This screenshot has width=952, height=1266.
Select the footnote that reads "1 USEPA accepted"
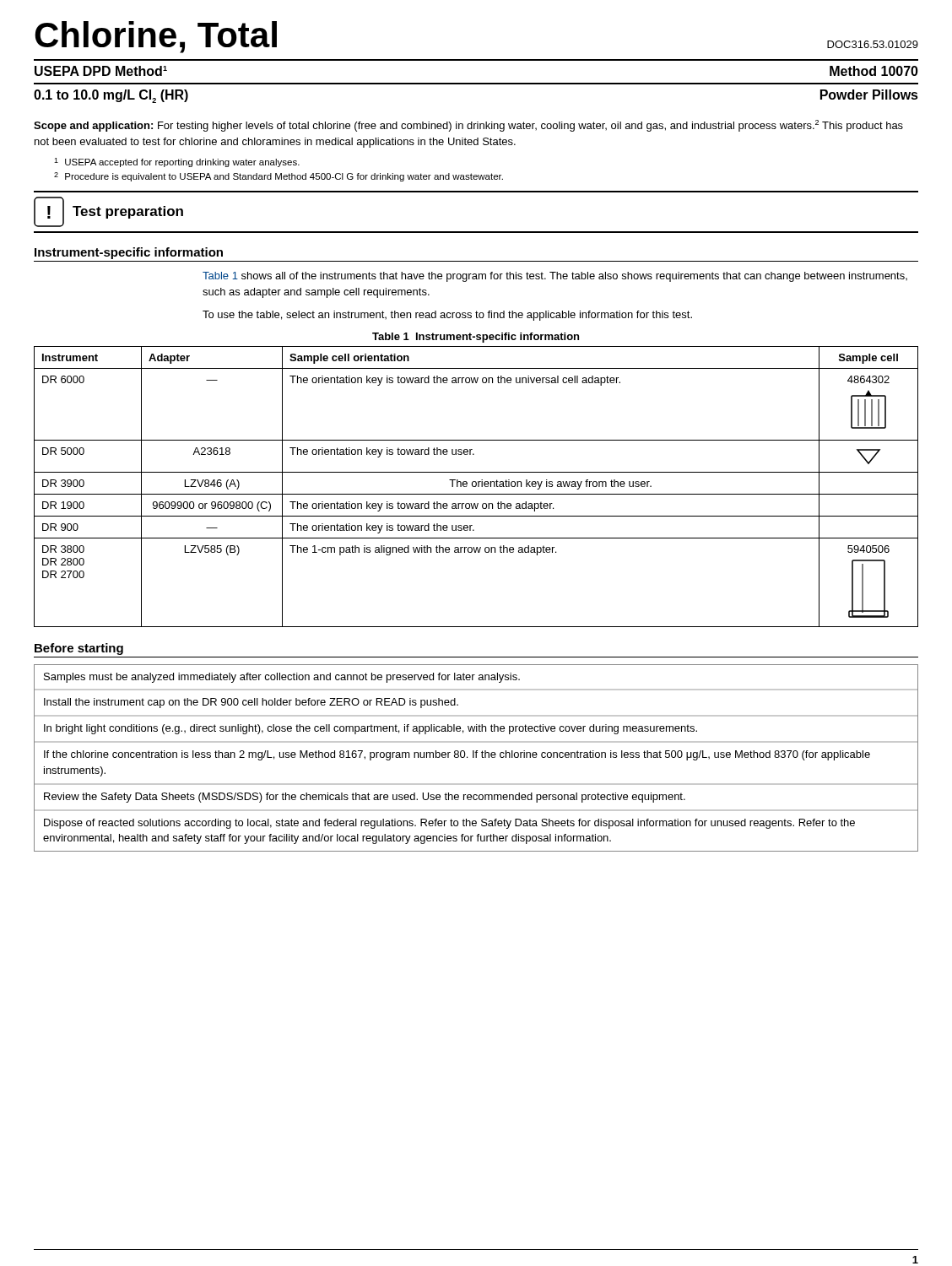[177, 162]
